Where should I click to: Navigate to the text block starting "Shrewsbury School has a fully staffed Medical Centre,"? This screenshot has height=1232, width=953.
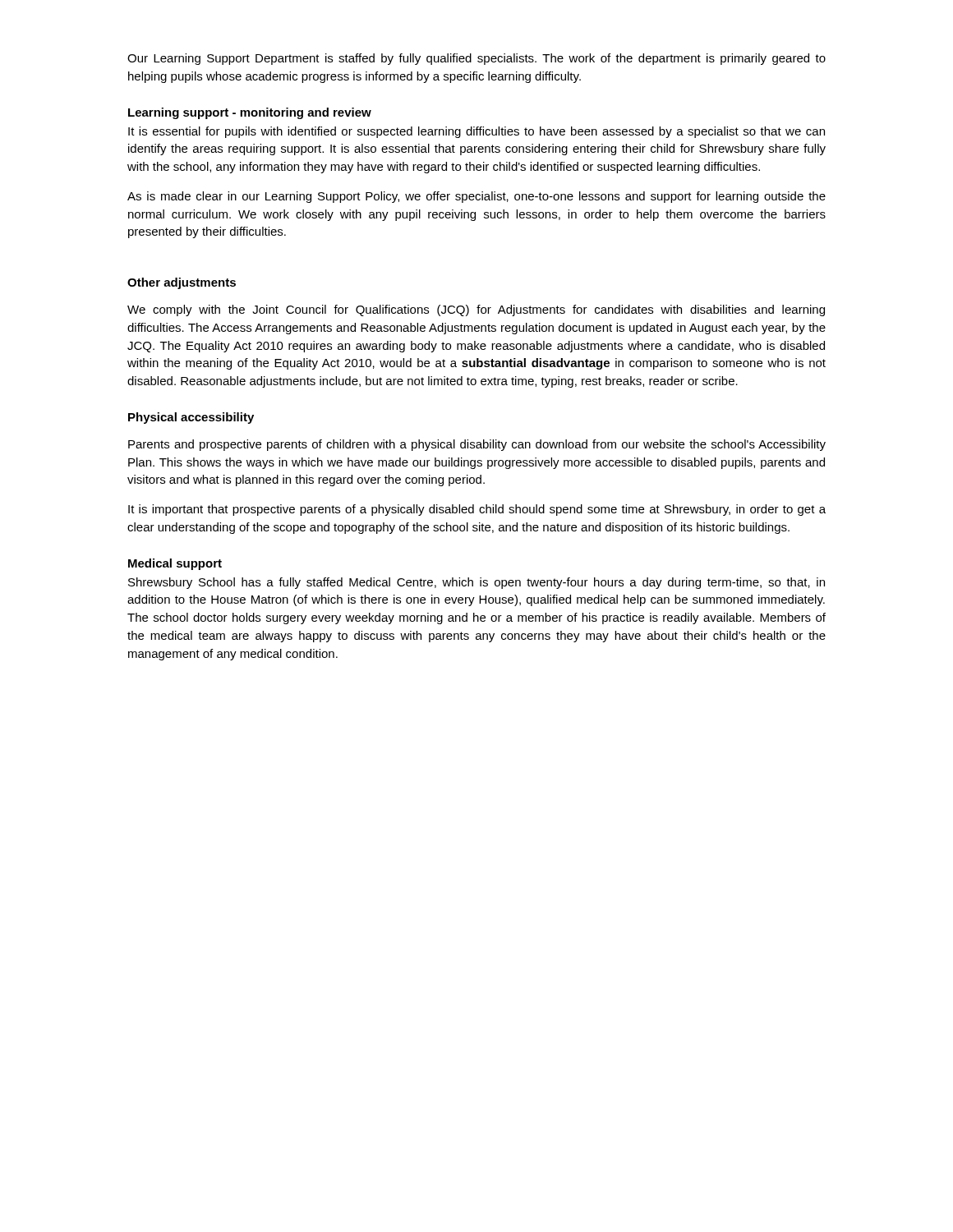click(476, 617)
